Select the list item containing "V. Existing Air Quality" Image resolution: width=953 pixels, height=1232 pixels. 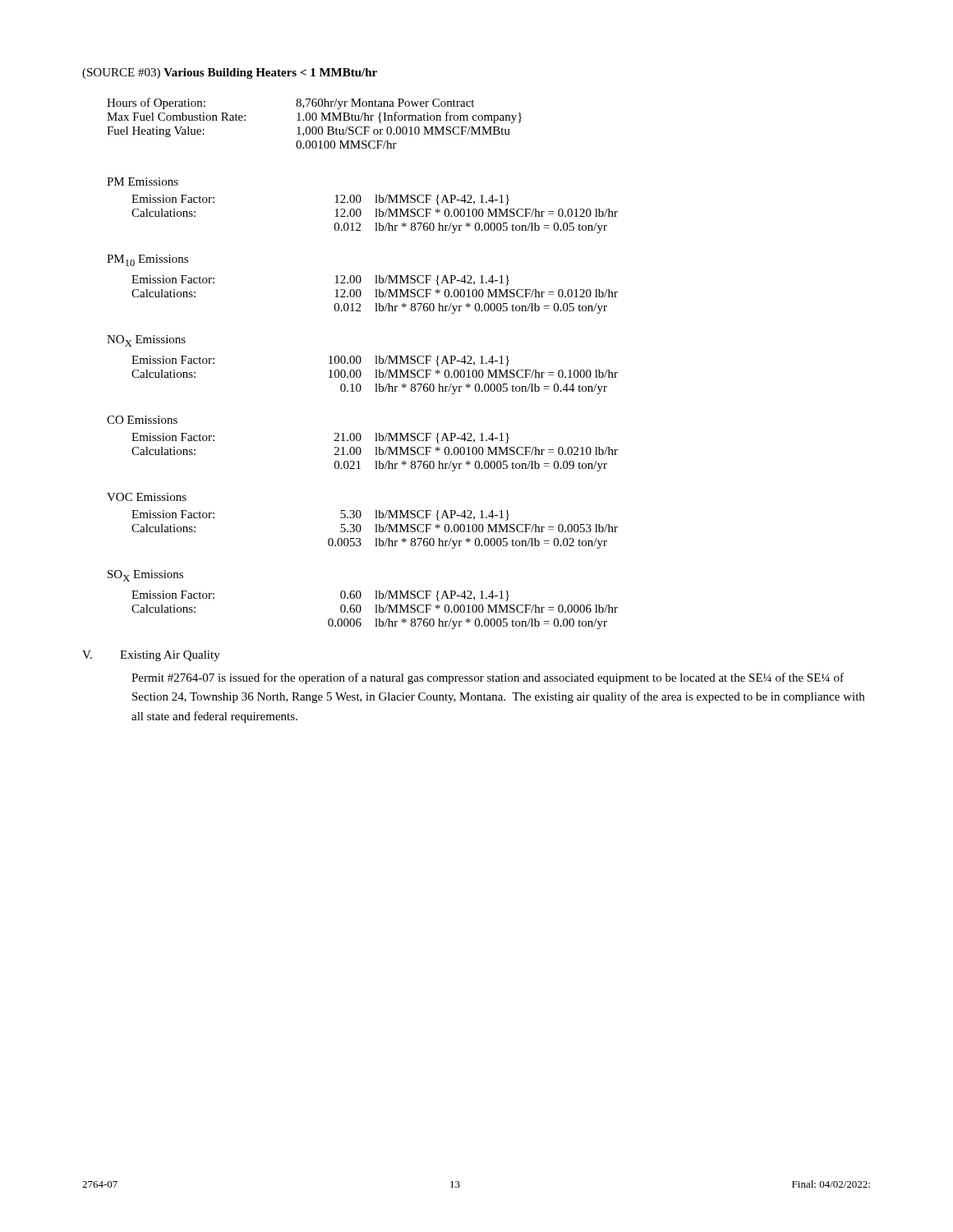151,655
